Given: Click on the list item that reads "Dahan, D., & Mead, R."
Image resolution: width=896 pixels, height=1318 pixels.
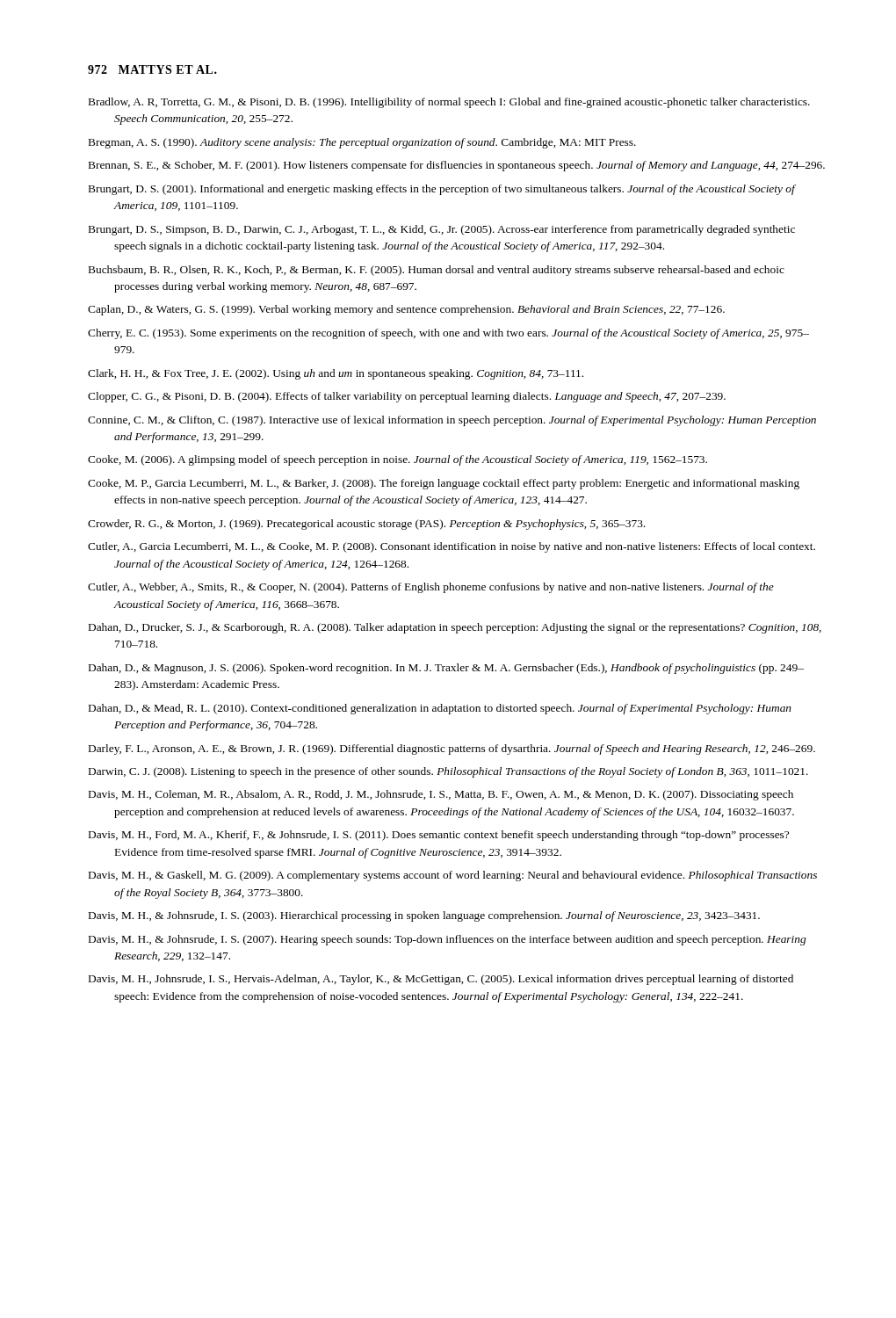Looking at the screenshot, I should click(x=440, y=716).
